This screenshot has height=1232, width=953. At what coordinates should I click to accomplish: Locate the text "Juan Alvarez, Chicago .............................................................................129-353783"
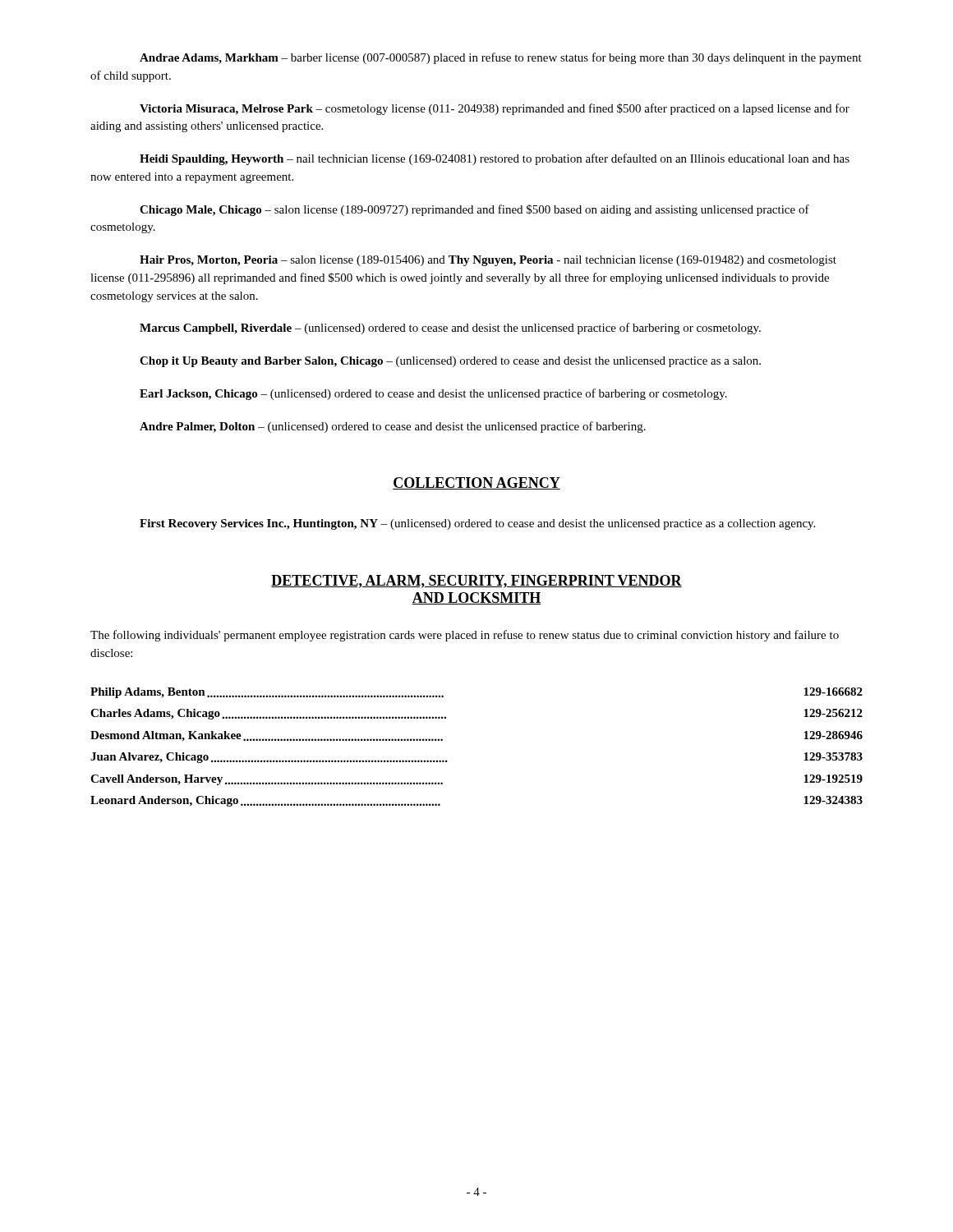[192, 758]
